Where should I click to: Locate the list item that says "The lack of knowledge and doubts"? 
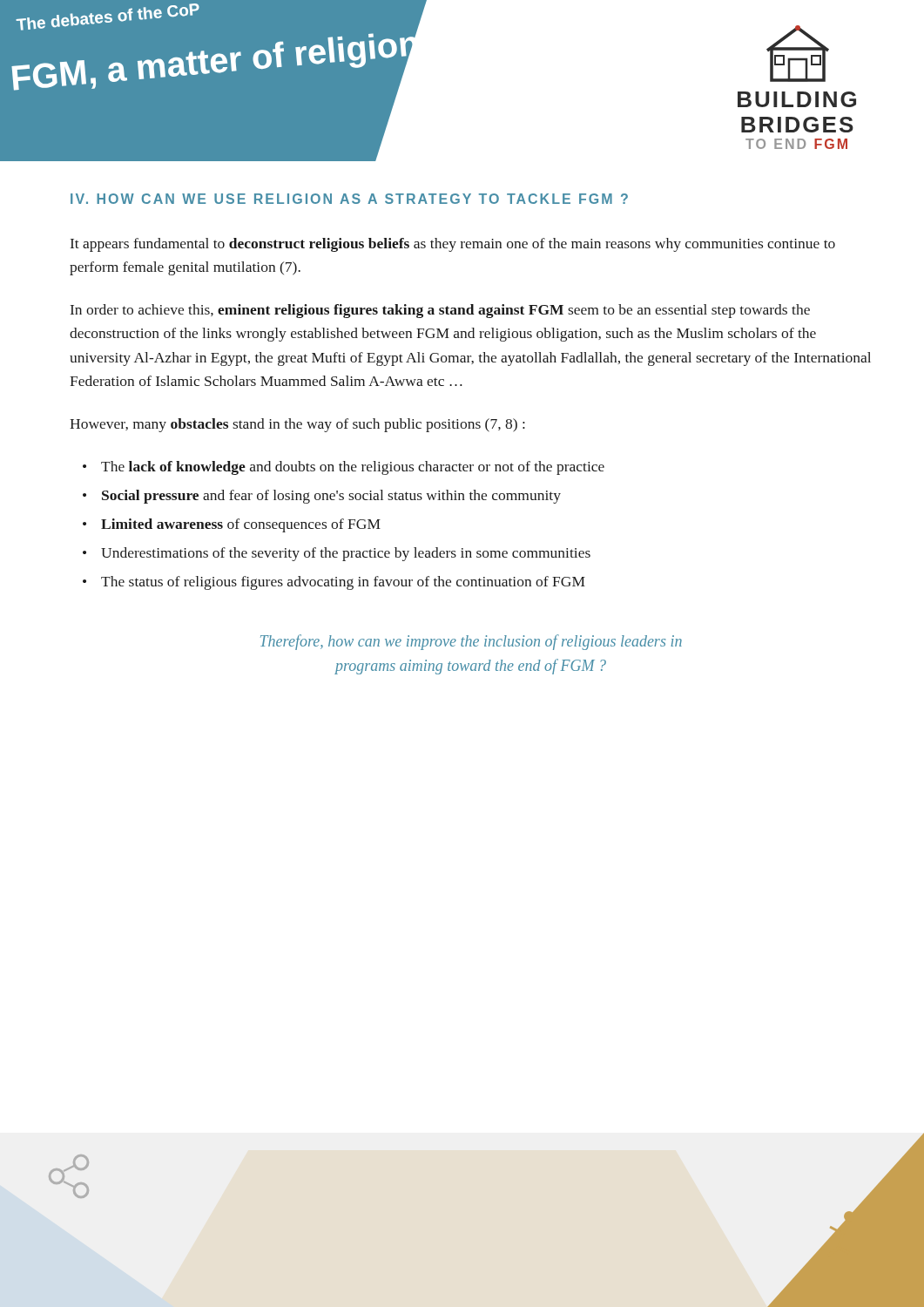[x=353, y=466]
